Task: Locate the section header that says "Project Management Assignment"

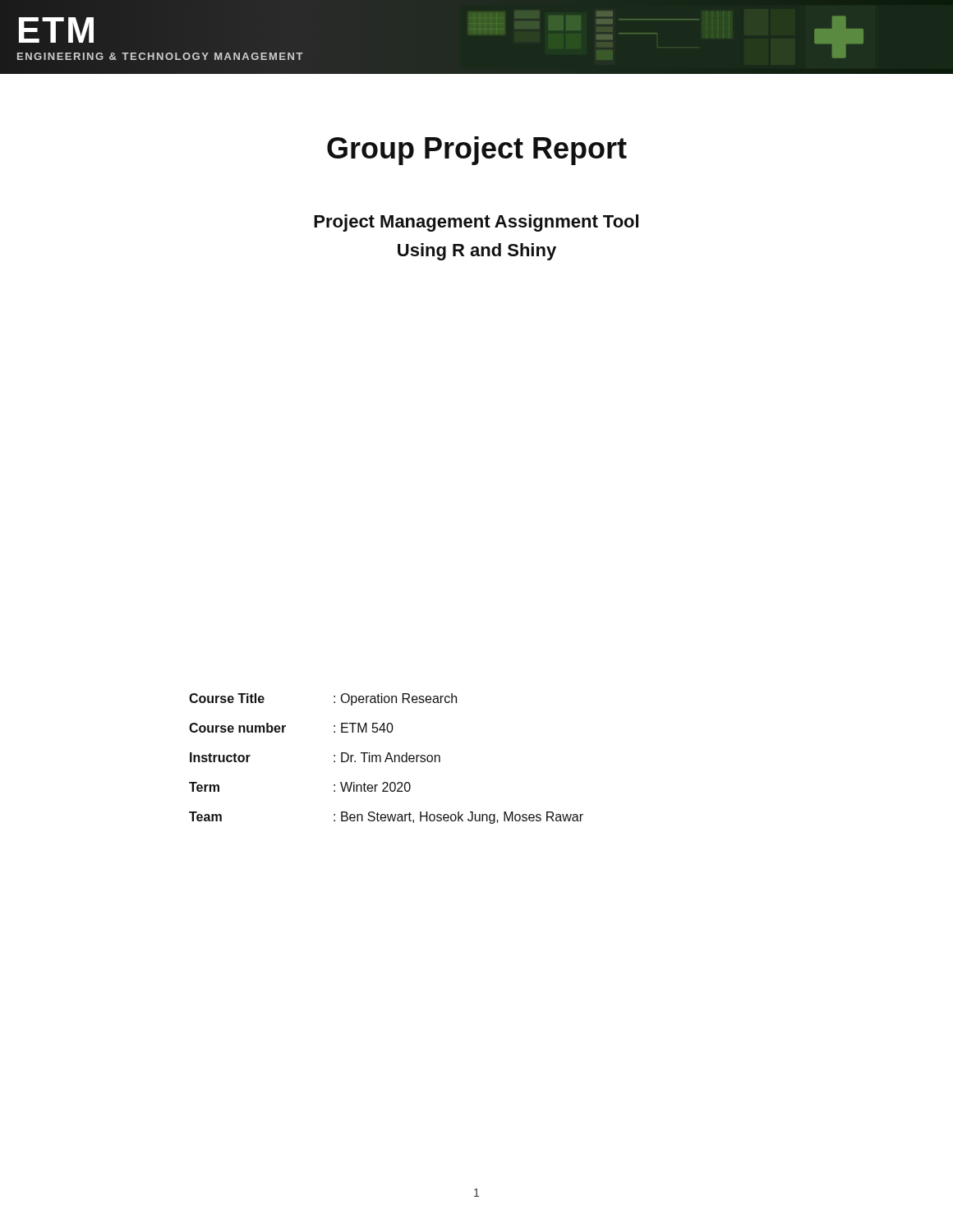Action: tap(476, 236)
